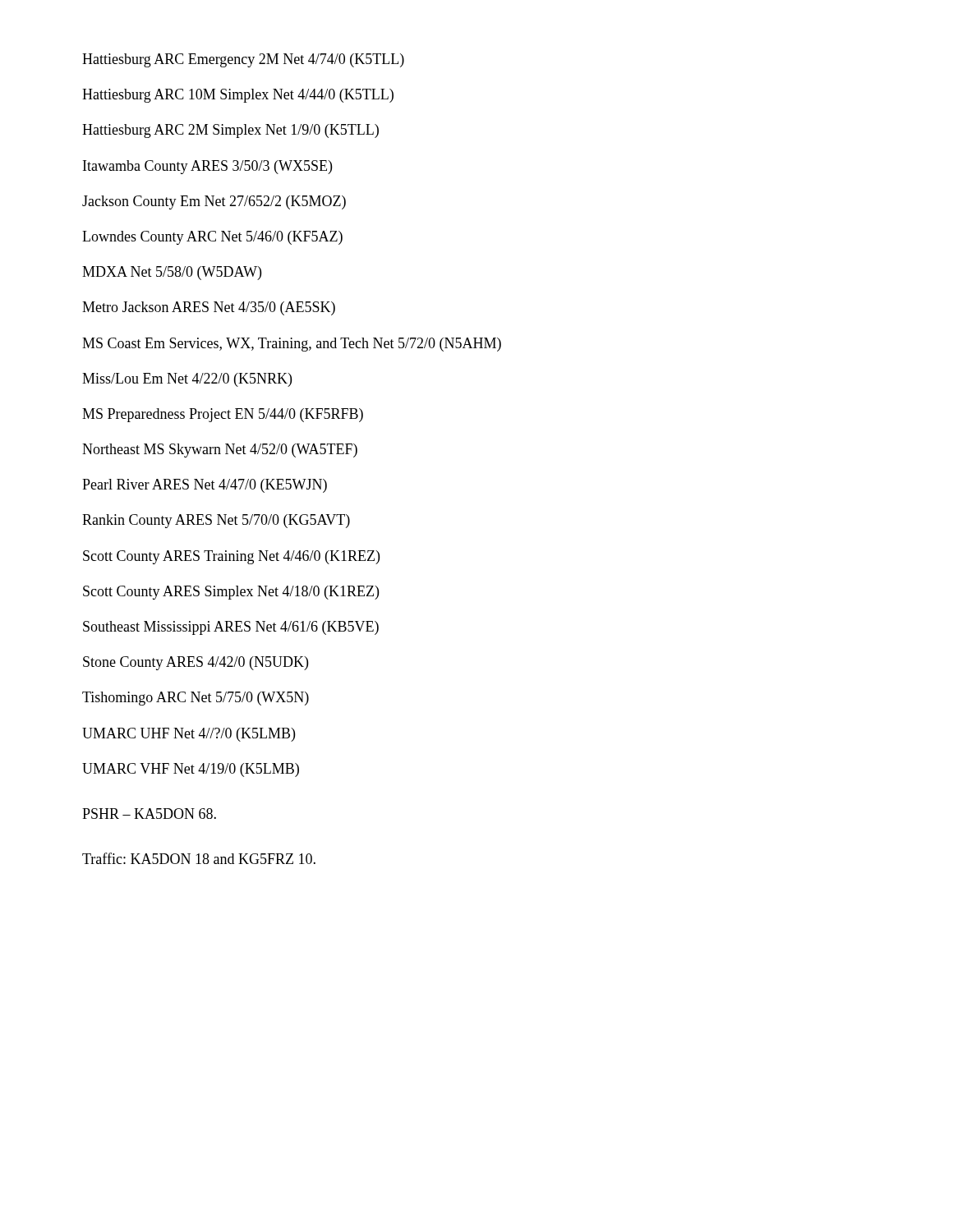Click where it says "Jackson County Em Net 27/652/2 (K5MOZ)"
Viewport: 953px width, 1232px height.
point(214,201)
